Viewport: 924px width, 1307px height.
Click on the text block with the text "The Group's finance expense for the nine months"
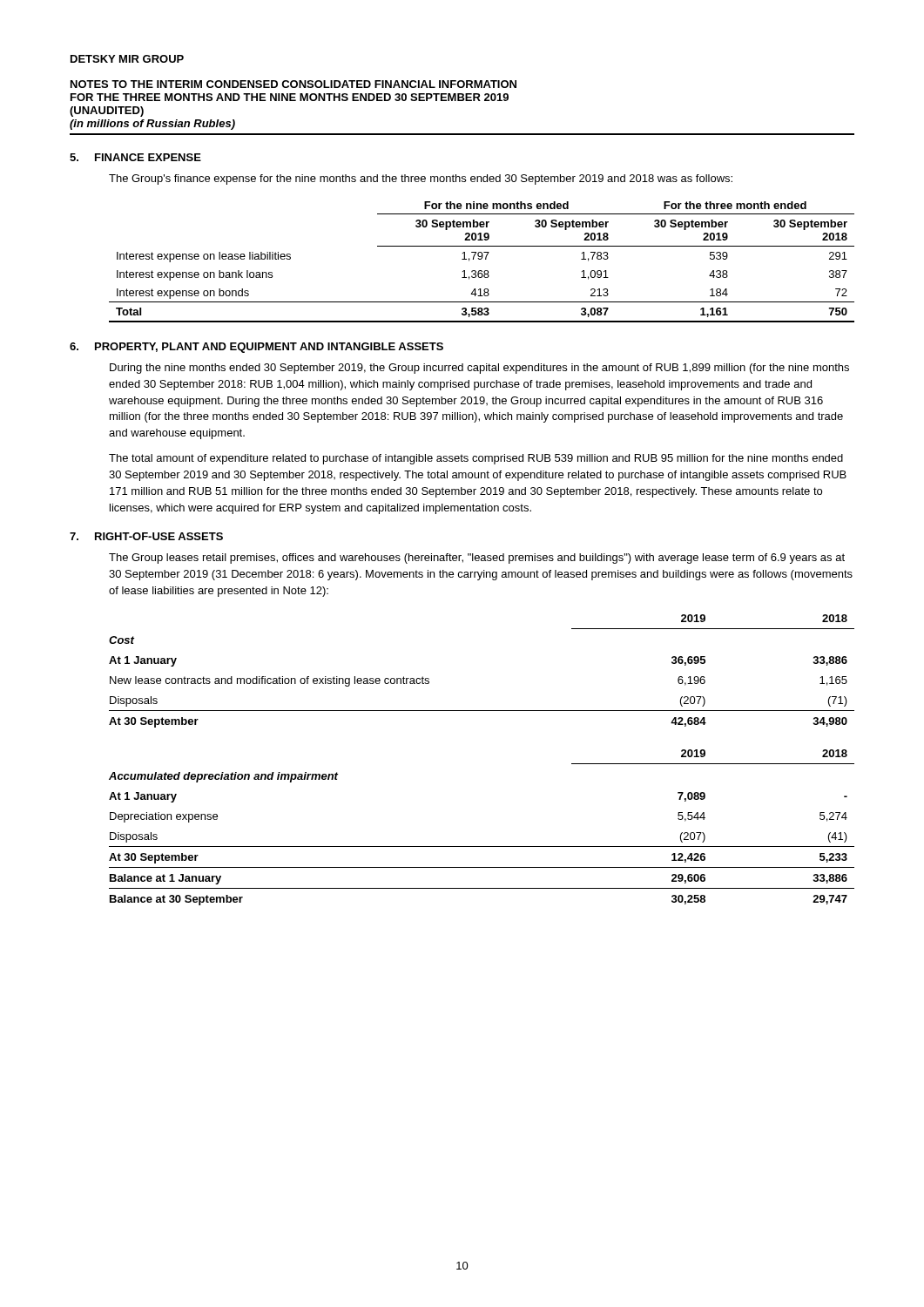[421, 178]
